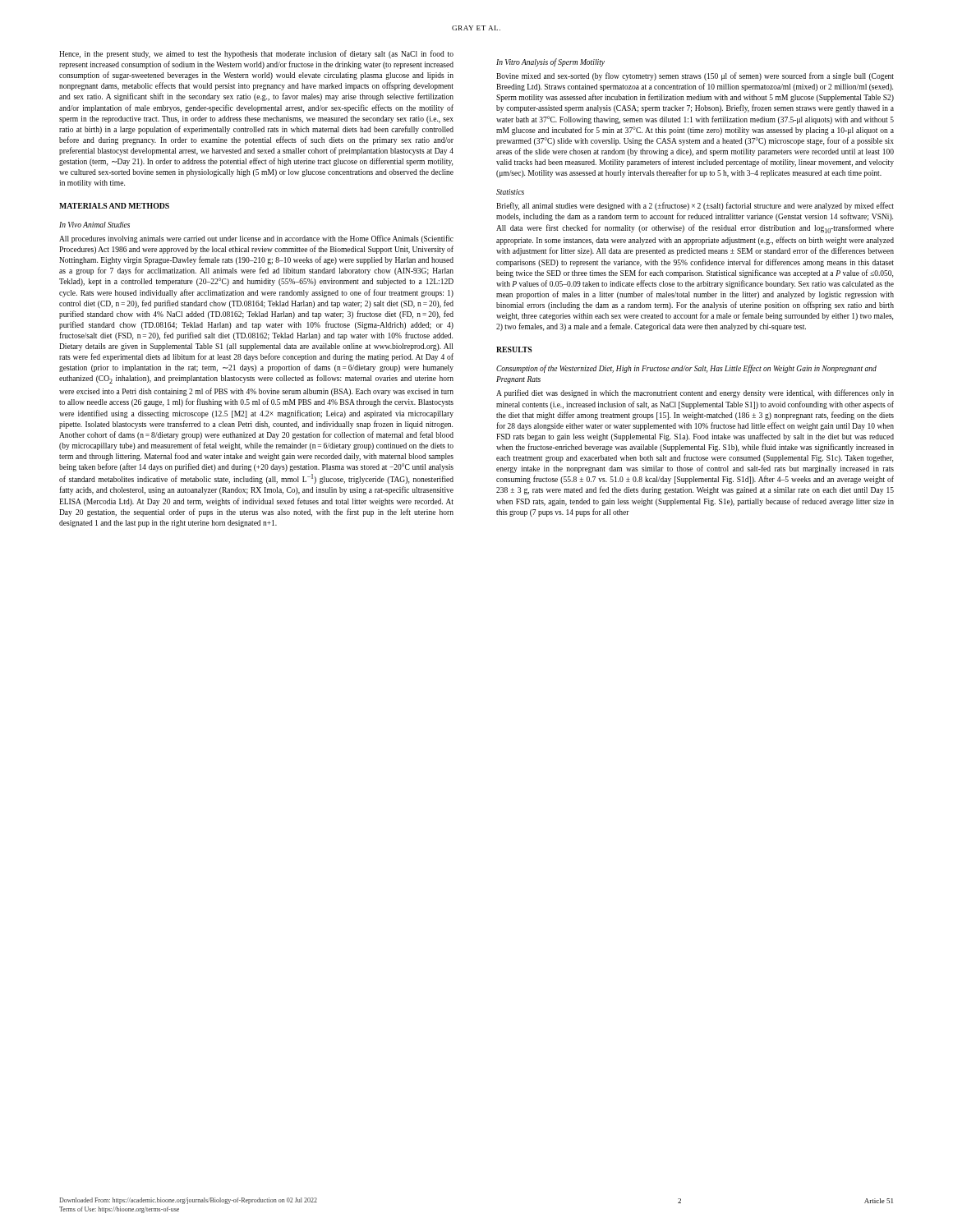Click on the text block that reads "All procedures involving animals"
The height and width of the screenshot is (1232, 953).
click(x=256, y=381)
